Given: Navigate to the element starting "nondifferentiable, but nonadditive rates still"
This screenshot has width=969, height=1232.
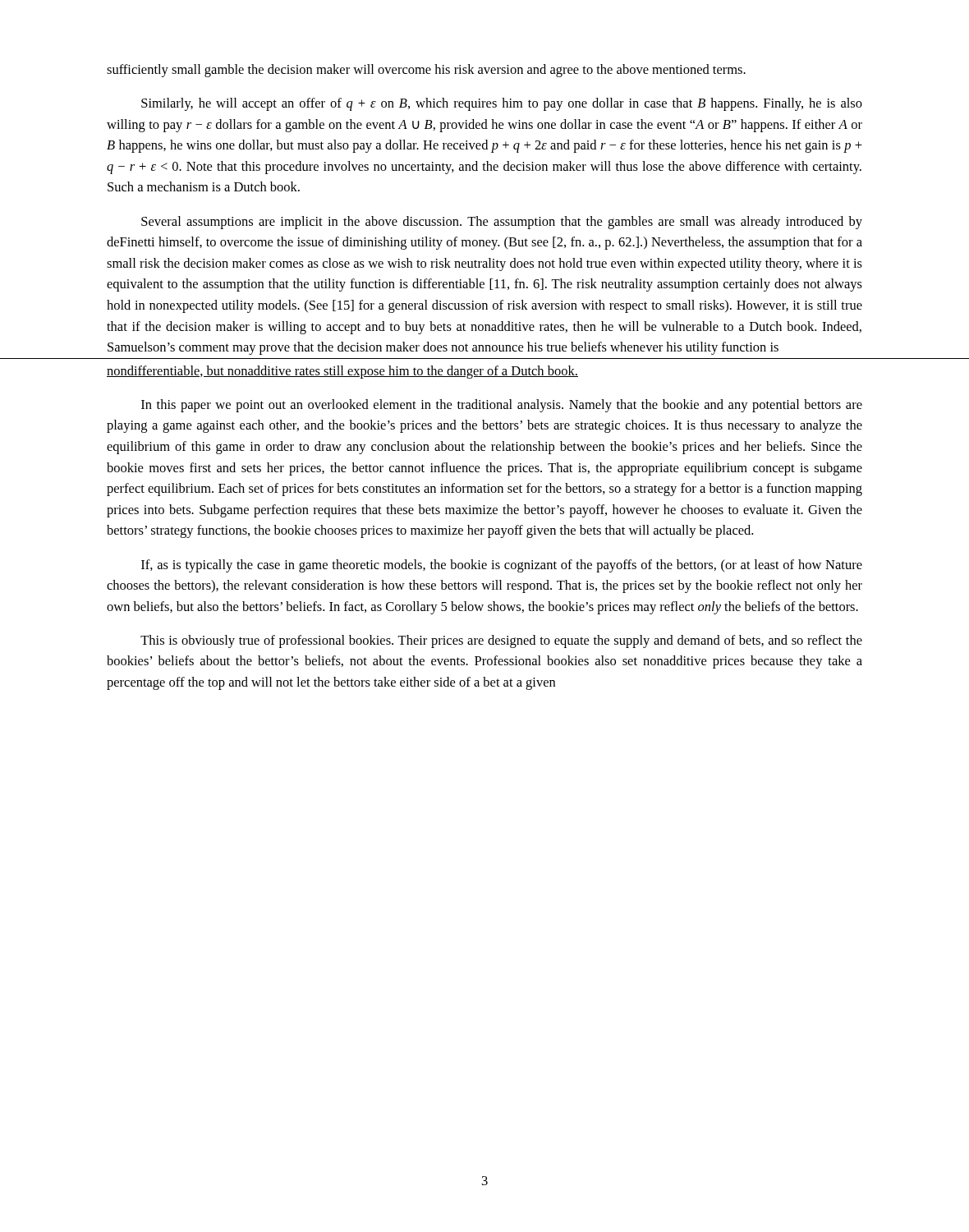Looking at the screenshot, I should (x=342, y=371).
